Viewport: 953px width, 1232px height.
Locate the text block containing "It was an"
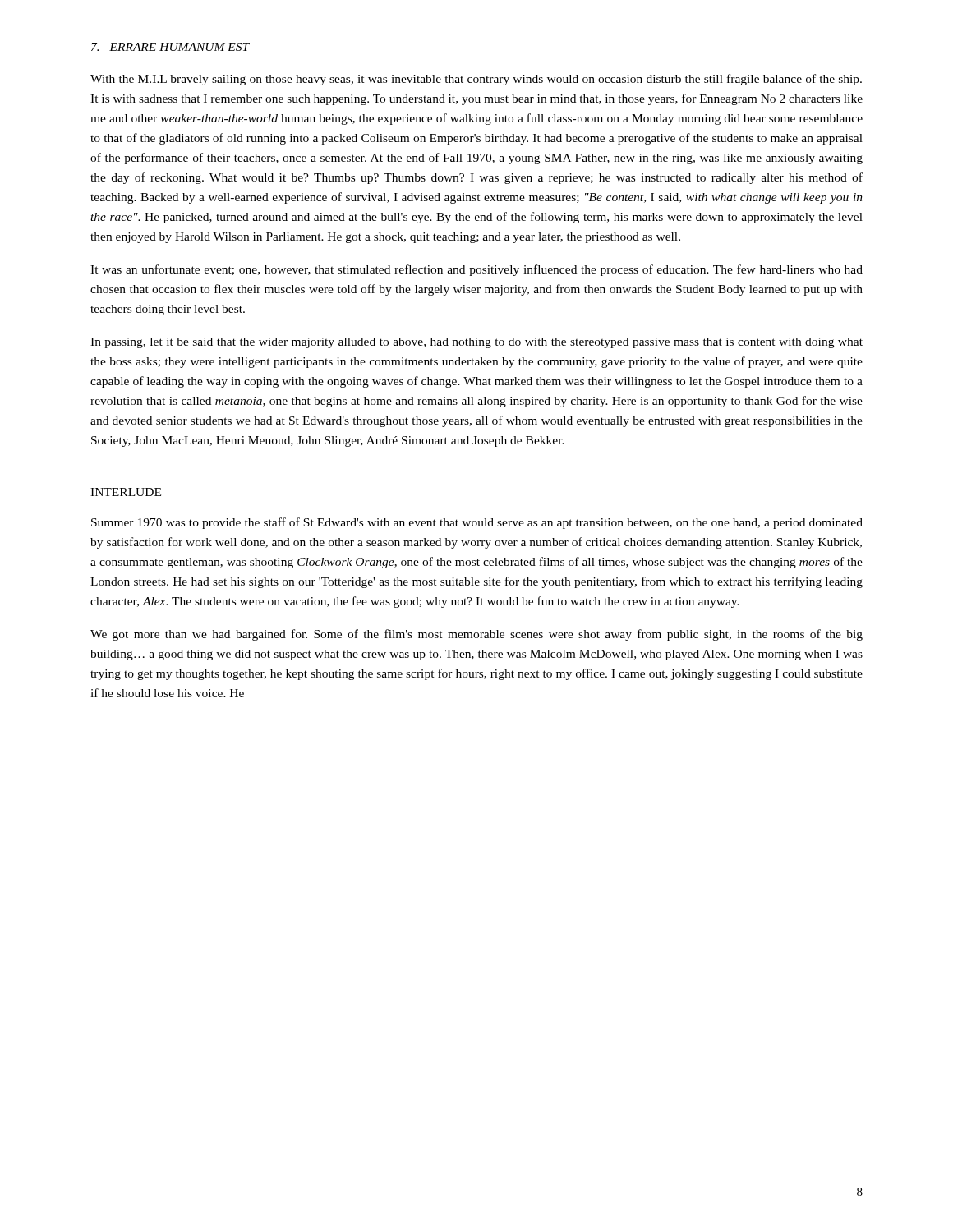click(x=476, y=289)
